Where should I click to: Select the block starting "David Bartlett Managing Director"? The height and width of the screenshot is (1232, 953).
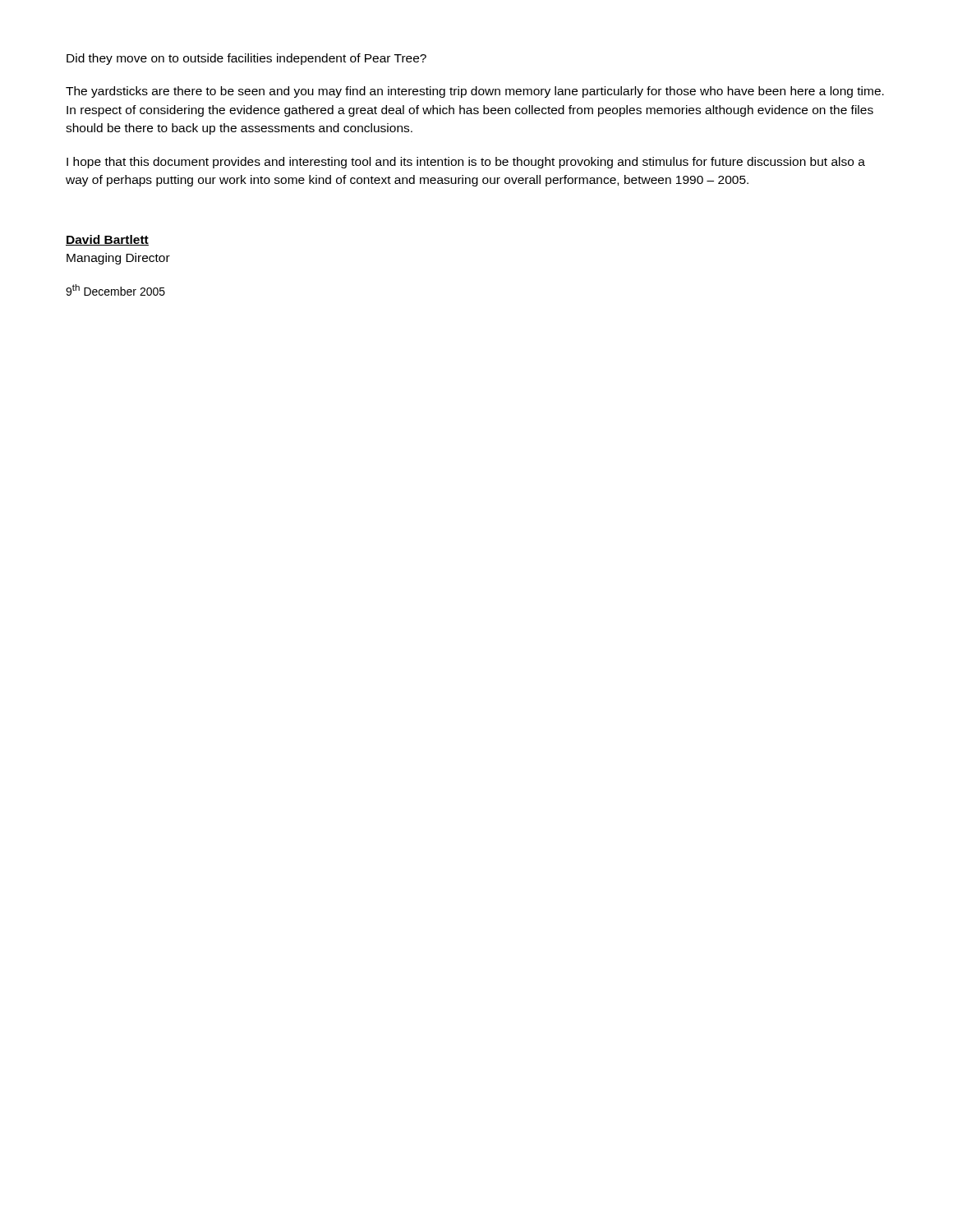[x=107, y=240]
